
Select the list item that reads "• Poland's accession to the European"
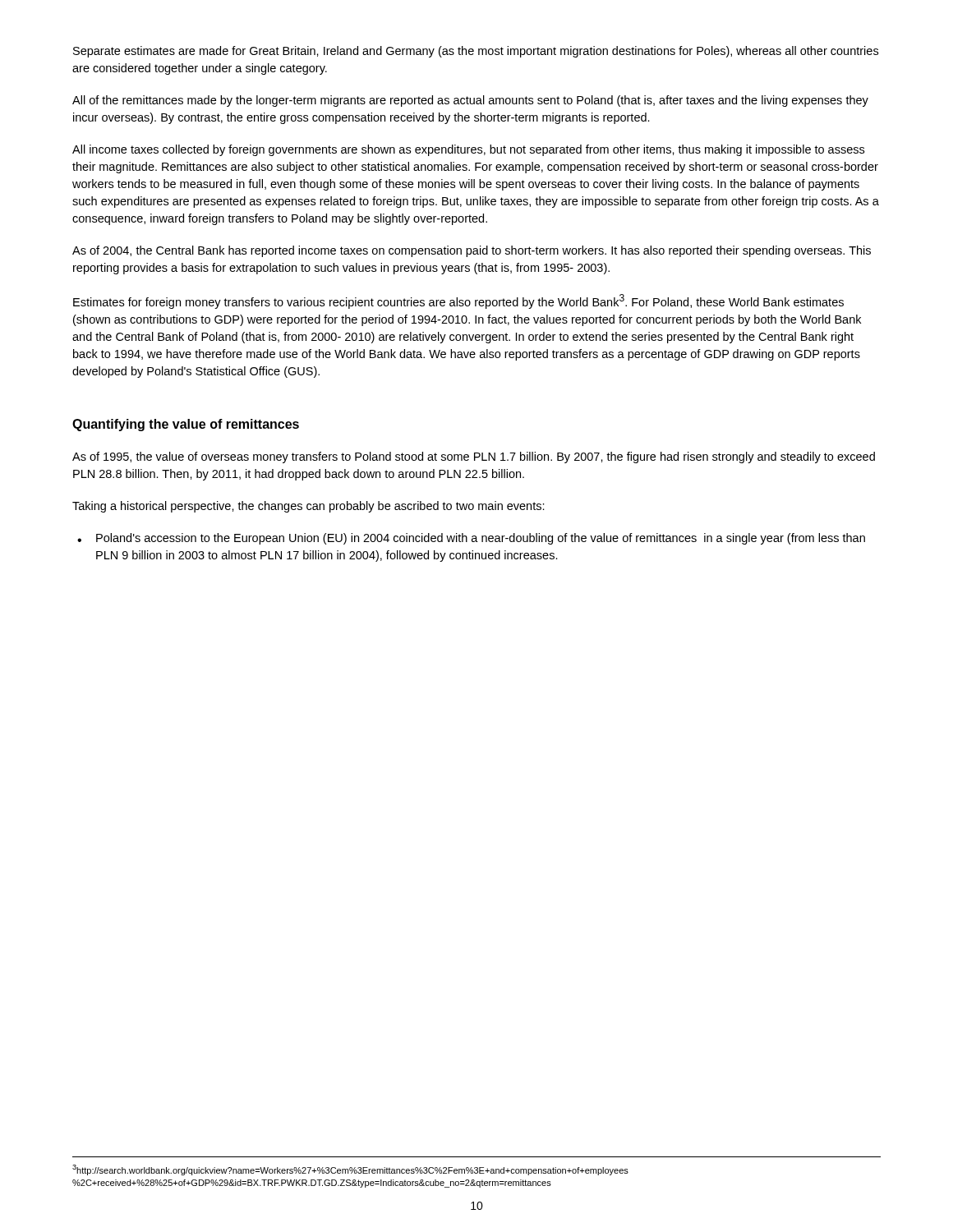tap(479, 547)
